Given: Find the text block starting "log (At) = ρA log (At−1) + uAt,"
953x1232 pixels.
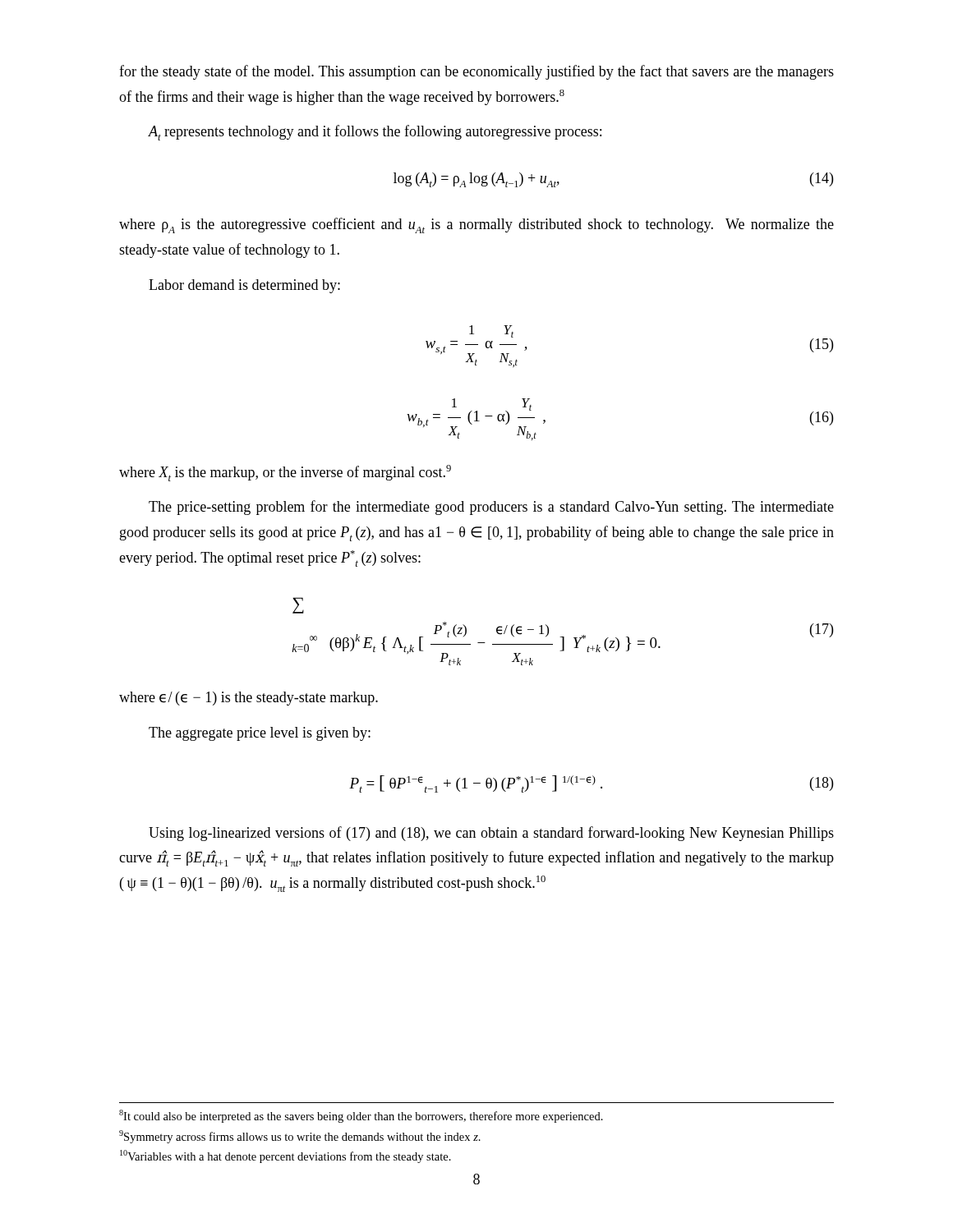Looking at the screenshot, I should coord(474,179).
